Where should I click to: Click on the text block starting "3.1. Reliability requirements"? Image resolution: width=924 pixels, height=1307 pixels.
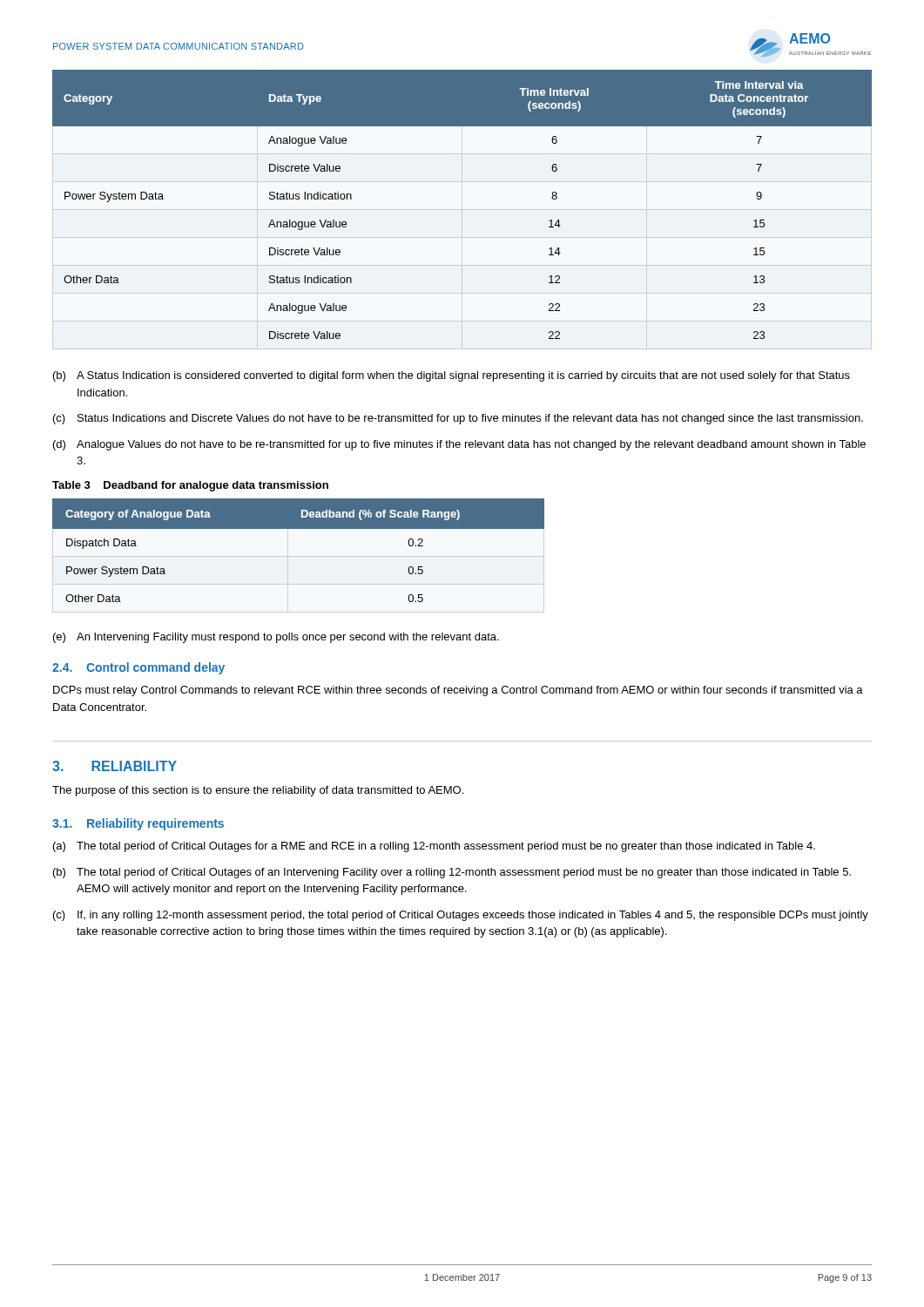[x=138, y=824]
